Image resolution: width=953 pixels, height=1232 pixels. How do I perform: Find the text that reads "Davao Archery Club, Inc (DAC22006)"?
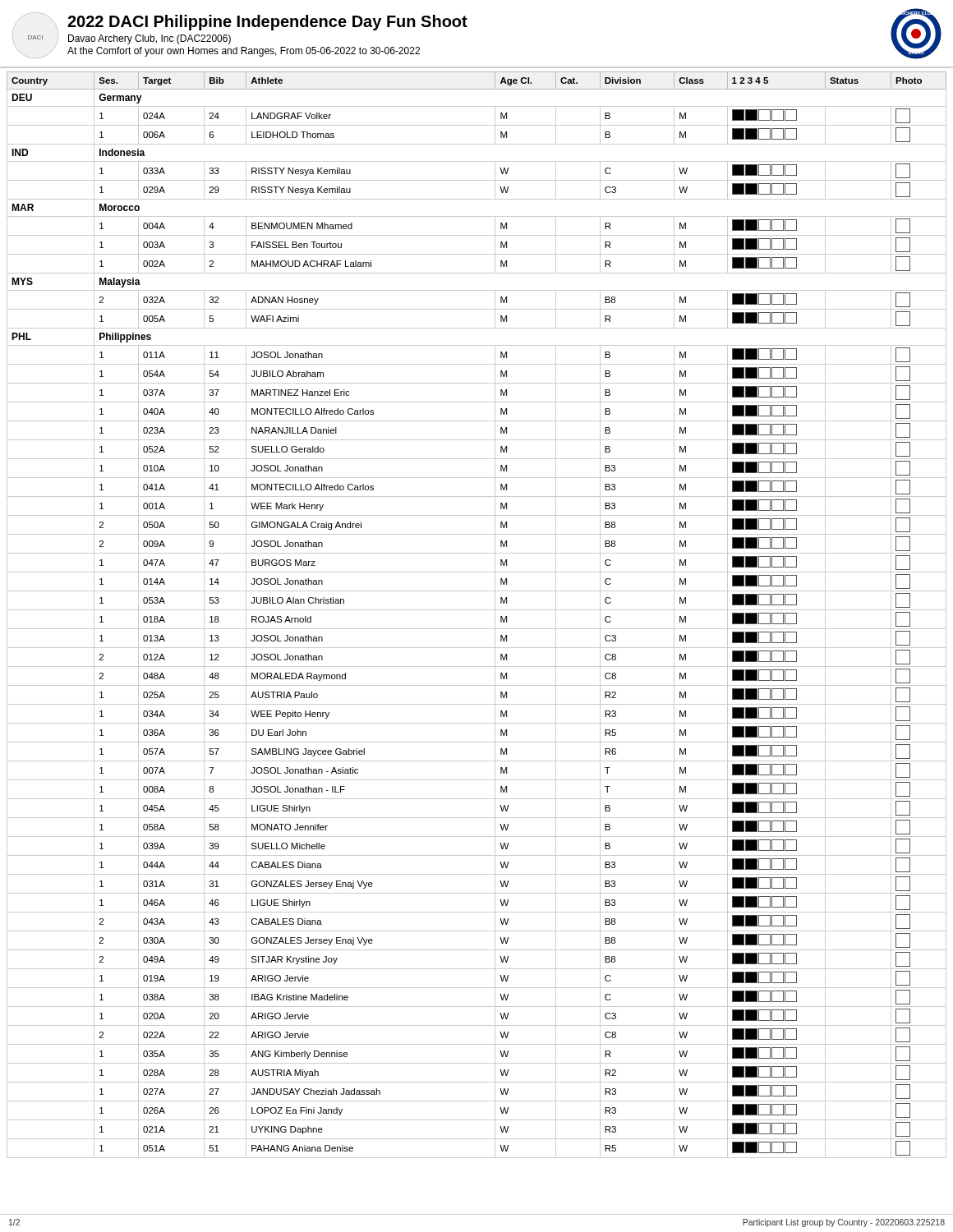[149, 39]
